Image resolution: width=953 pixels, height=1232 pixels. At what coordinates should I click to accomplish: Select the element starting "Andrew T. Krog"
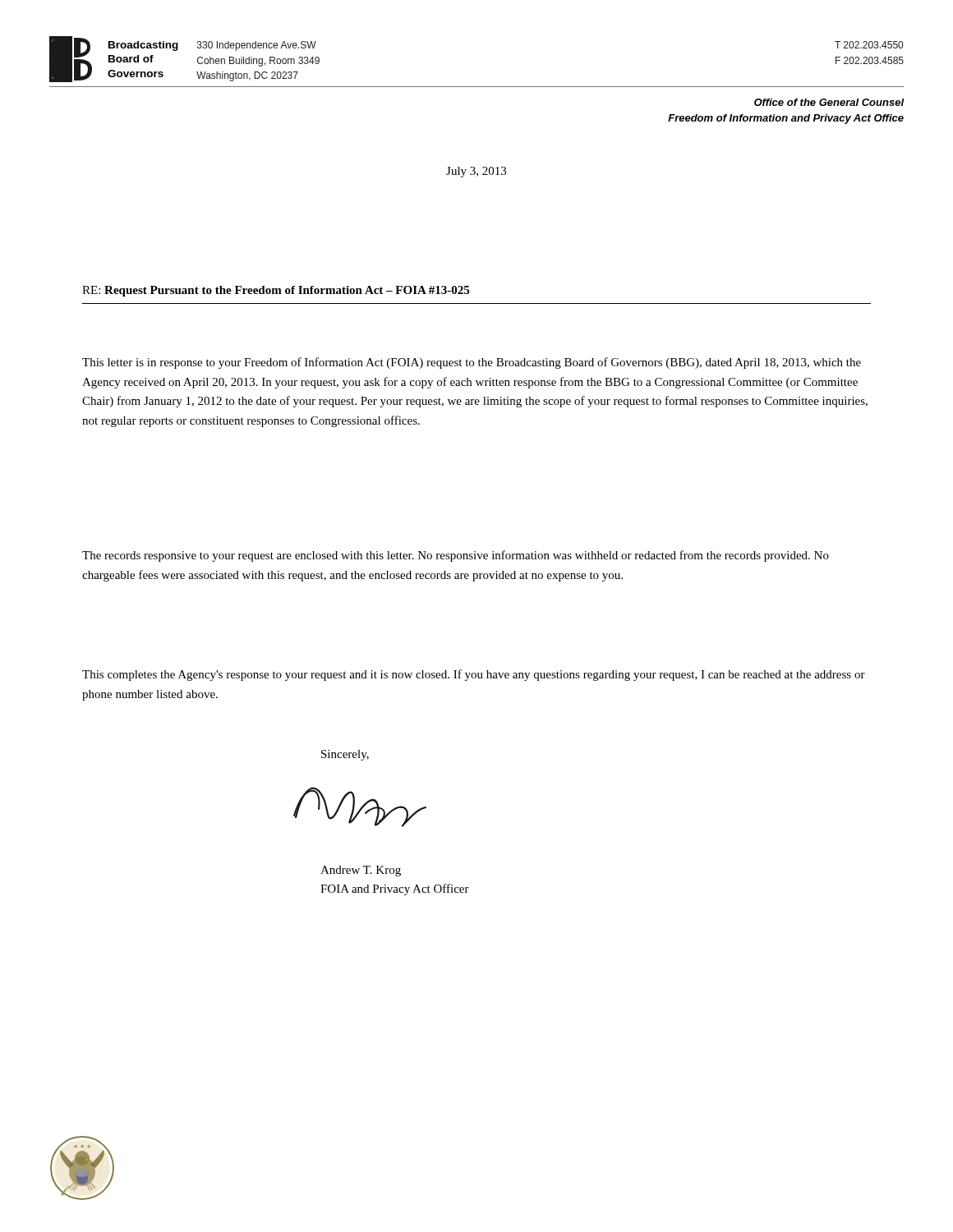click(x=395, y=879)
